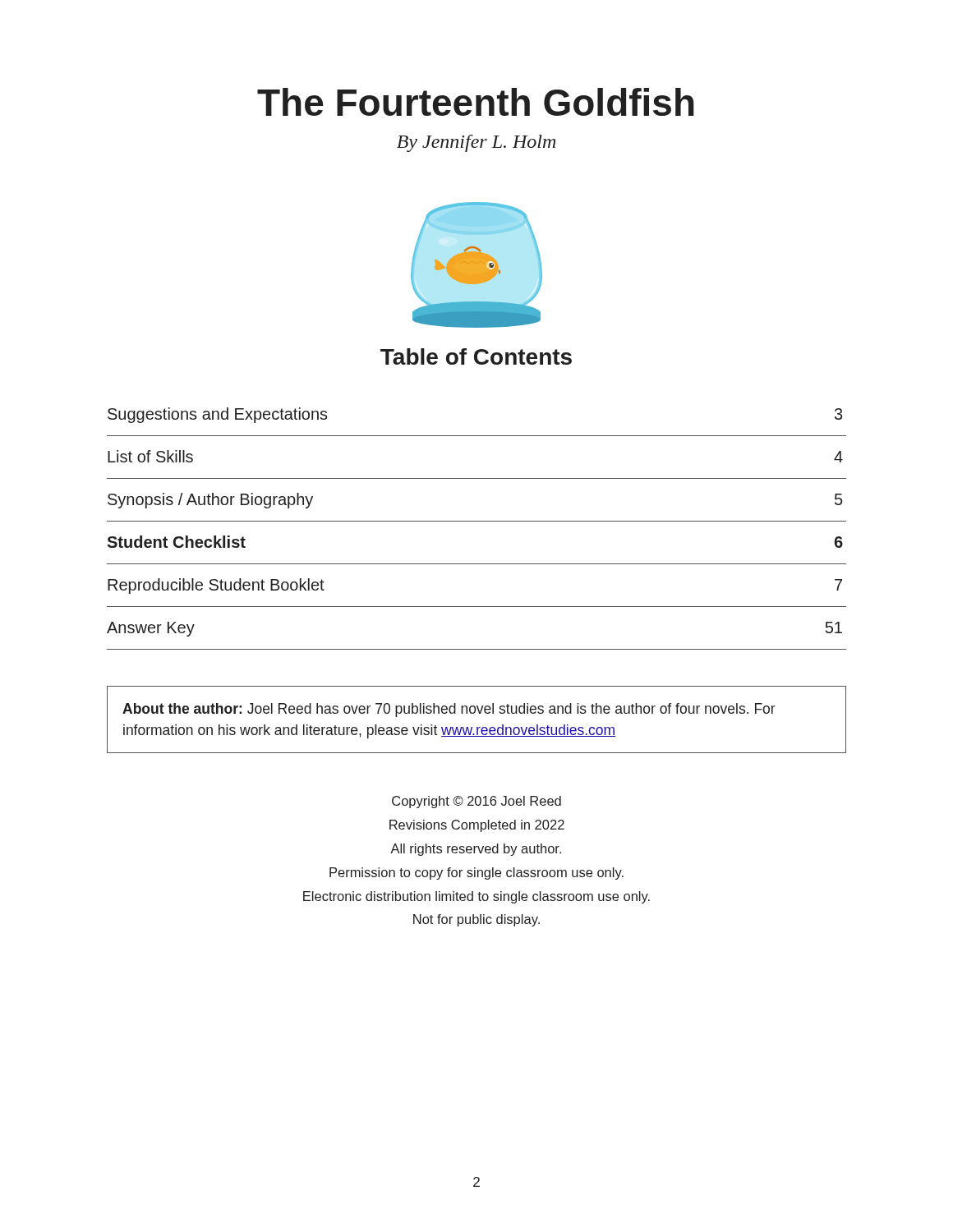Screen dimensions: 1232x953
Task: Locate the table with the text "Reproducible Student Booklet"
Action: 476,521
